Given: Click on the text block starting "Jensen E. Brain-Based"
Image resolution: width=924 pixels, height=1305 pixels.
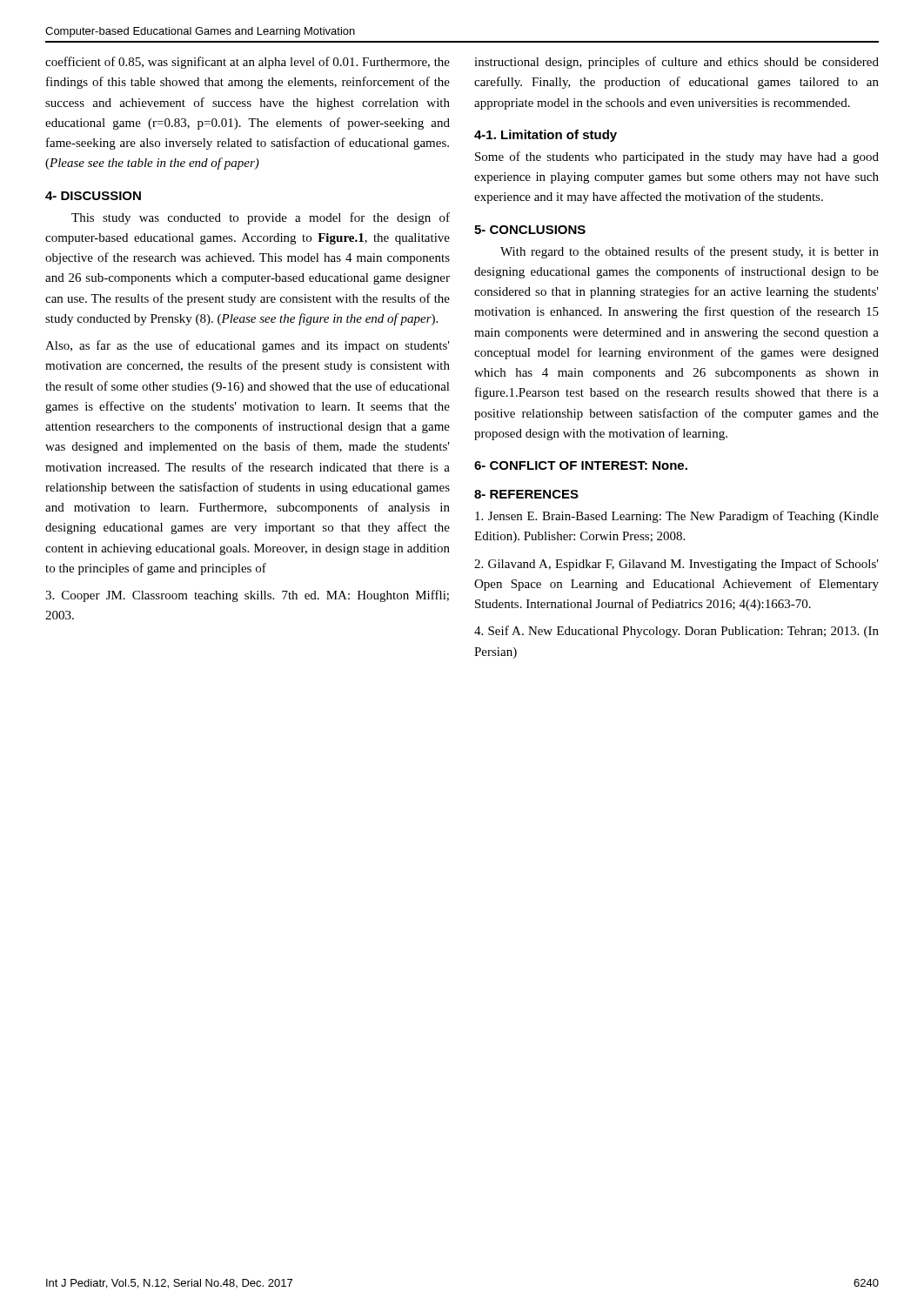Looking at the screenshot, I should 676,584.
